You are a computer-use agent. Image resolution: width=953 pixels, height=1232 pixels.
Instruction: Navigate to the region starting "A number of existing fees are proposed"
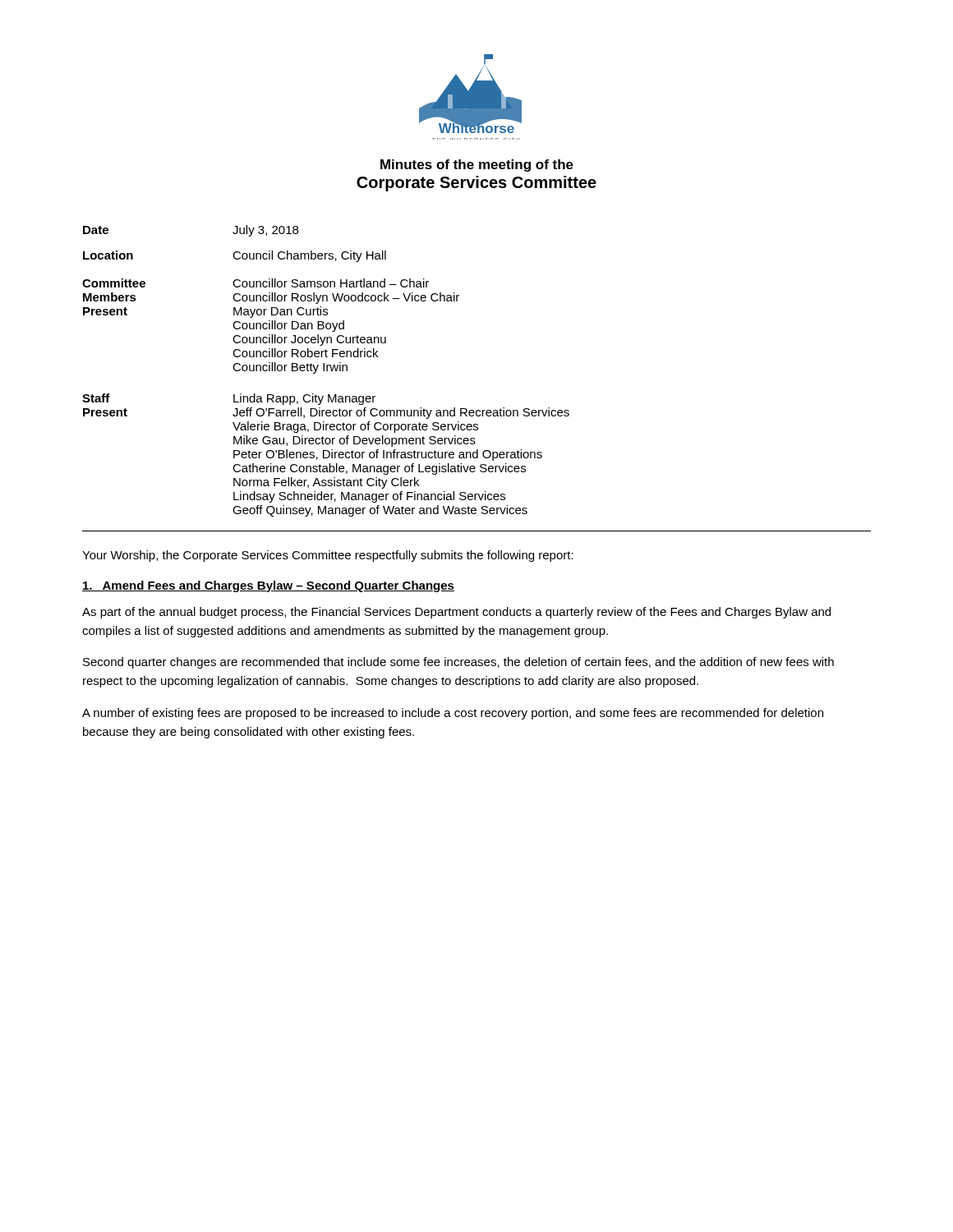[x=453, y=722]
